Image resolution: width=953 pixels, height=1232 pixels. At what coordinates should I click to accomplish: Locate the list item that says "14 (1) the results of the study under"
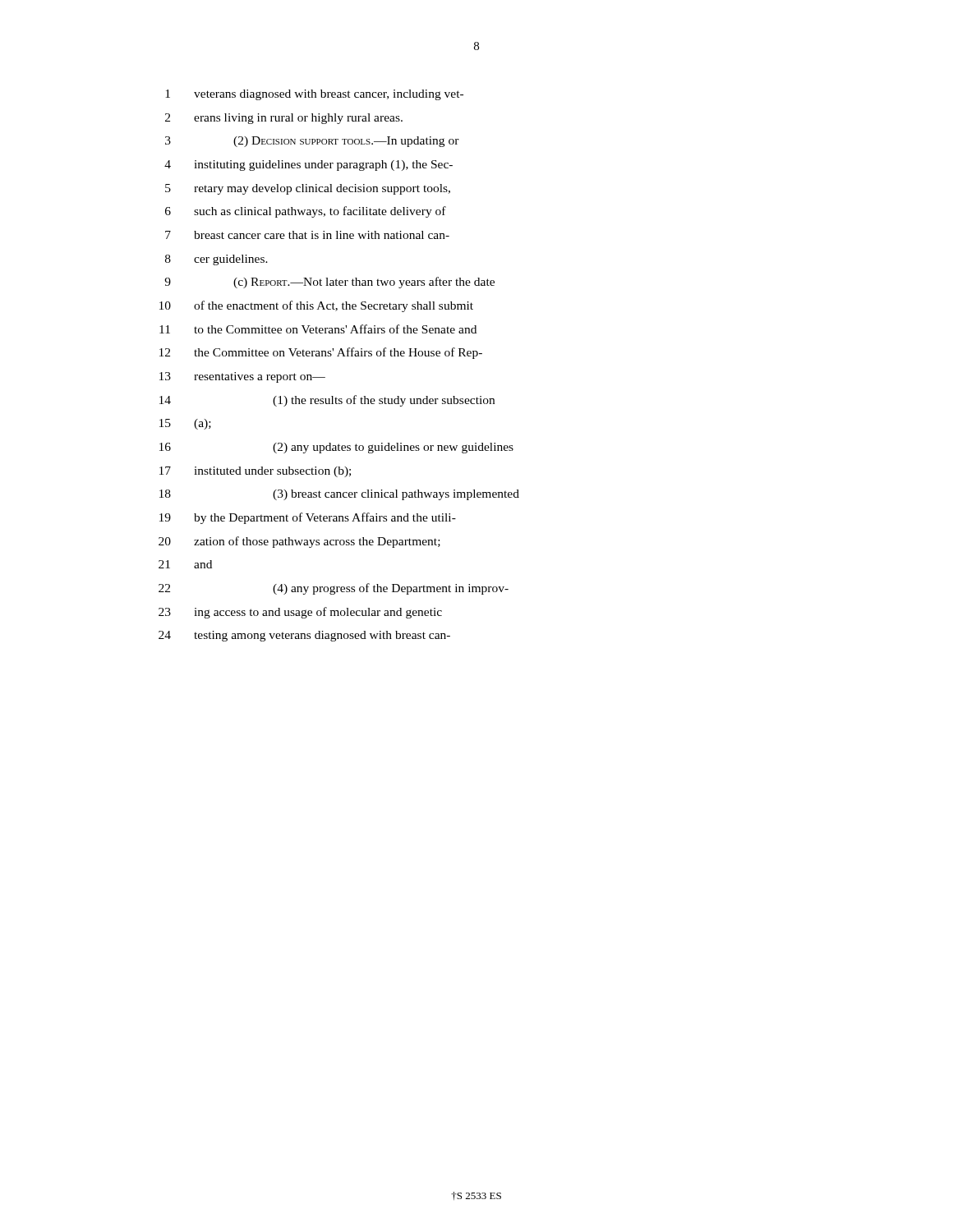[493, 400]
